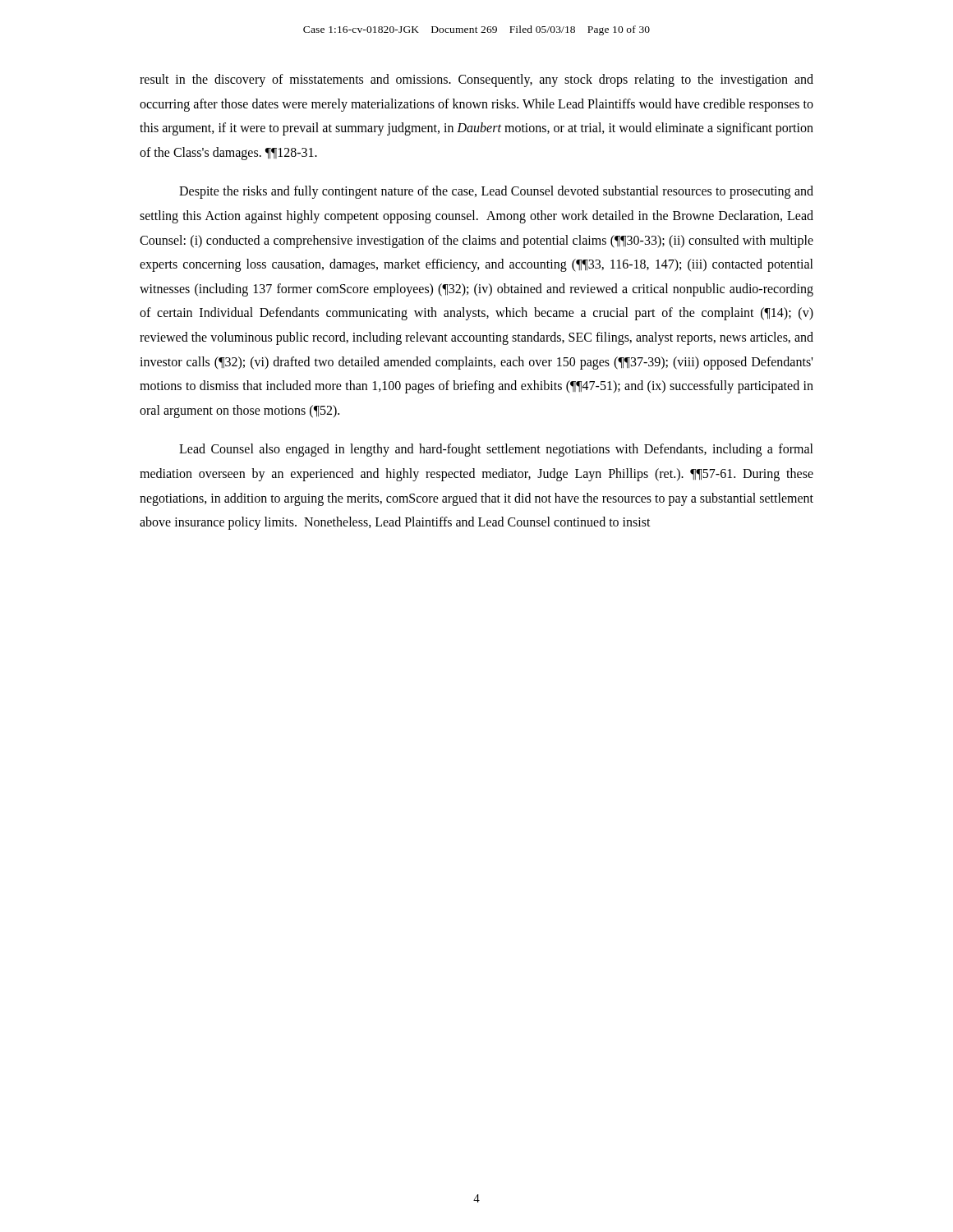Click the passage that begins "Despite the risks and fully contingent nature"
This screenshot has width=953, height=1232.
coord(476,301)
